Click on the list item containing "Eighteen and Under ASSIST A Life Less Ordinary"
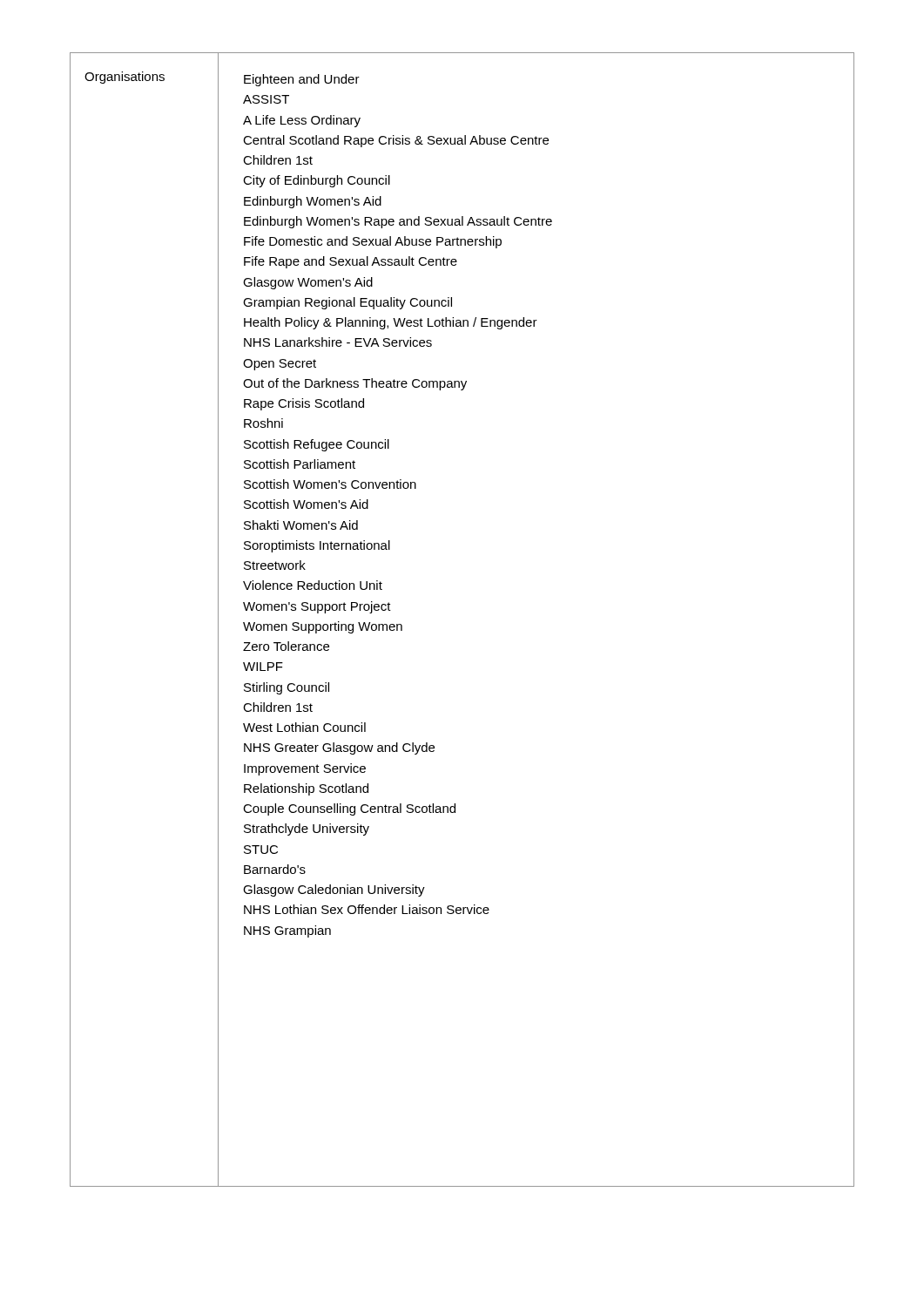Viewport: 924px width, 1307px height. click(x=302, y=80)
